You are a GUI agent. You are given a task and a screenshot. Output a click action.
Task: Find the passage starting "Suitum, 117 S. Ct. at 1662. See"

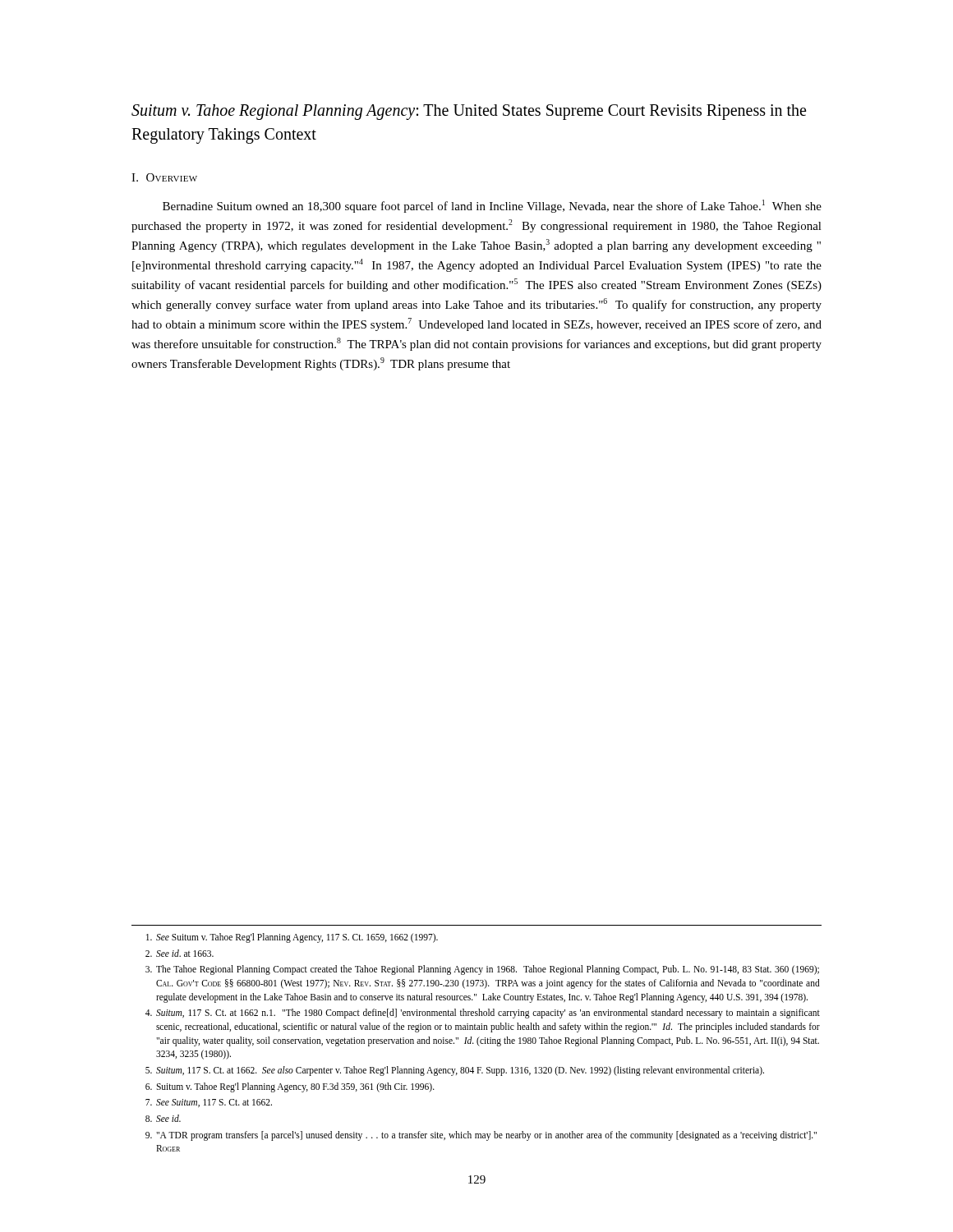(x=476, y=1070)
